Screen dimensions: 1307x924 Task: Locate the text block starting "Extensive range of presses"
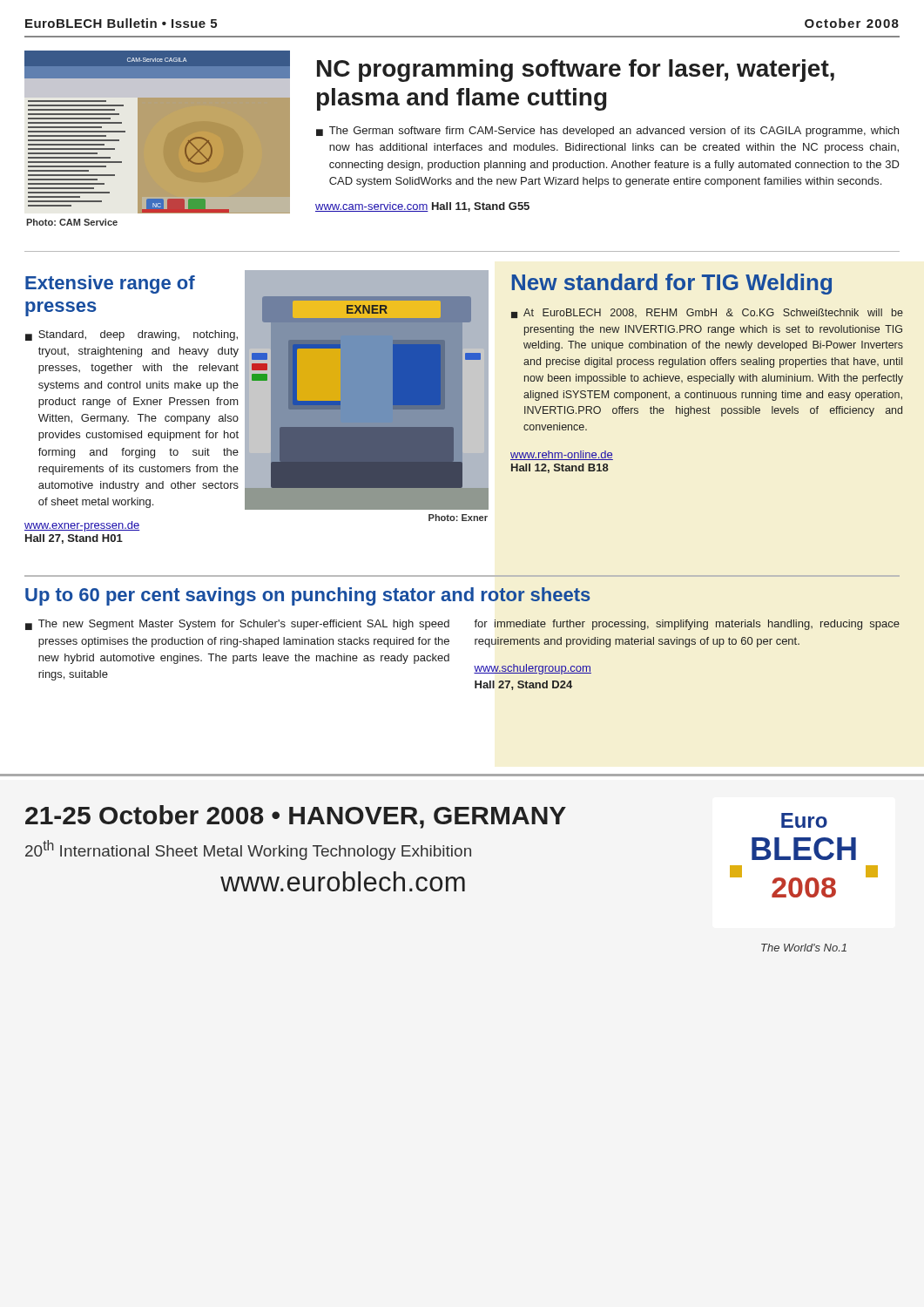coord(131,294)
